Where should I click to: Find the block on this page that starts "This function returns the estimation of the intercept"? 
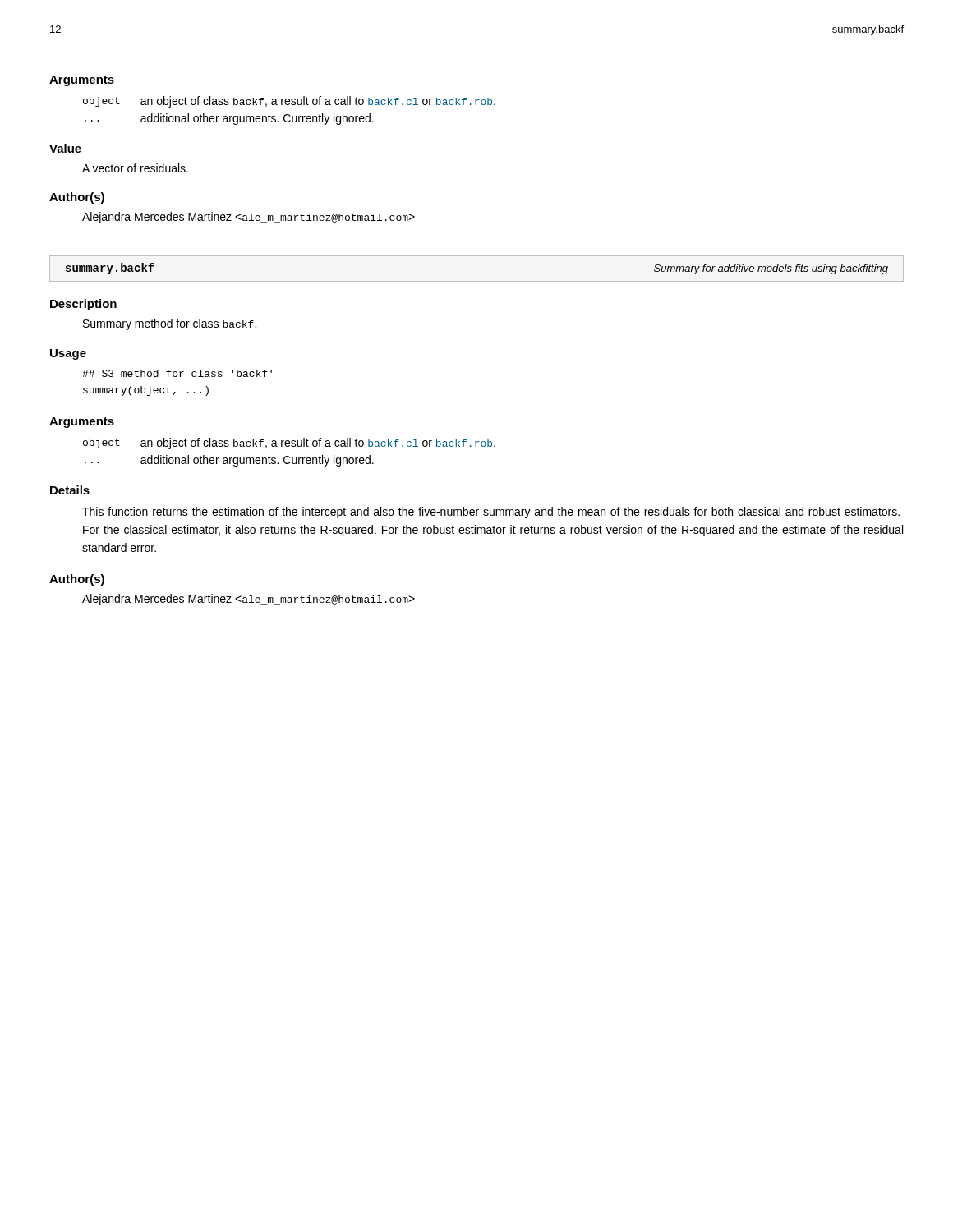point(493,530)
